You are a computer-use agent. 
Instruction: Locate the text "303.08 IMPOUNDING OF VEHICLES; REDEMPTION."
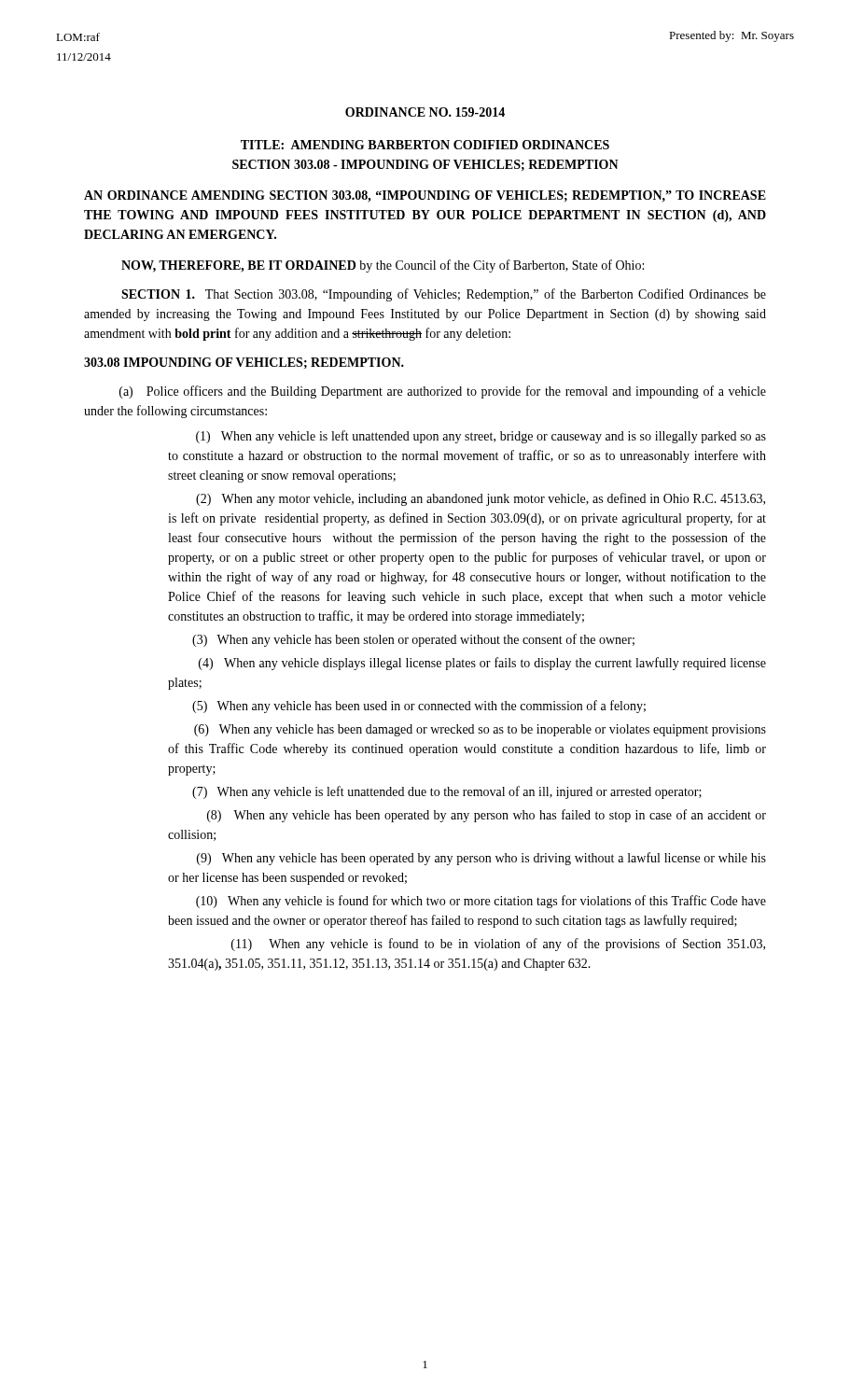click(244, 363)
